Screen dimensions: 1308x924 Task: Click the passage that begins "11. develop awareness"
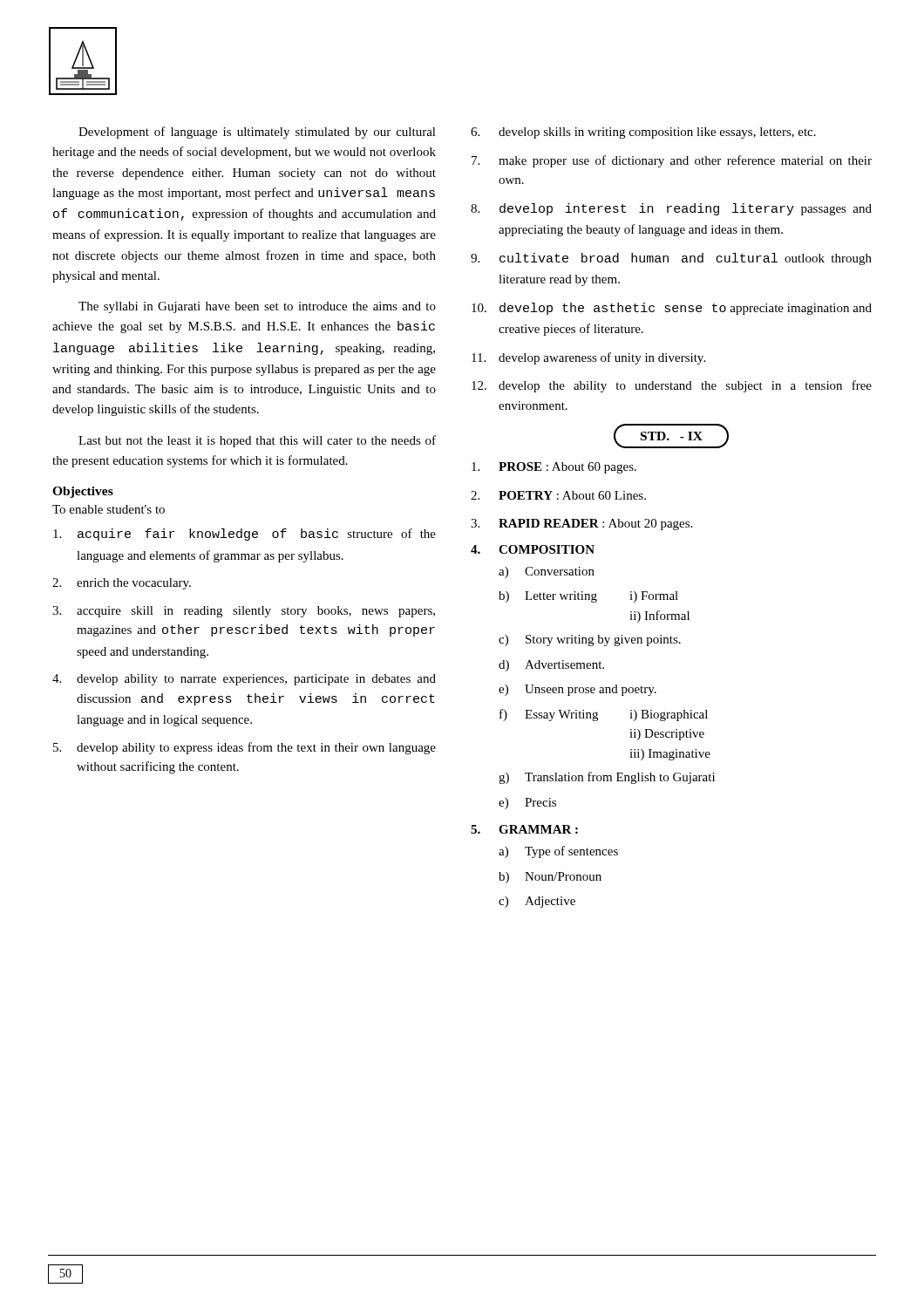point(588,357)
